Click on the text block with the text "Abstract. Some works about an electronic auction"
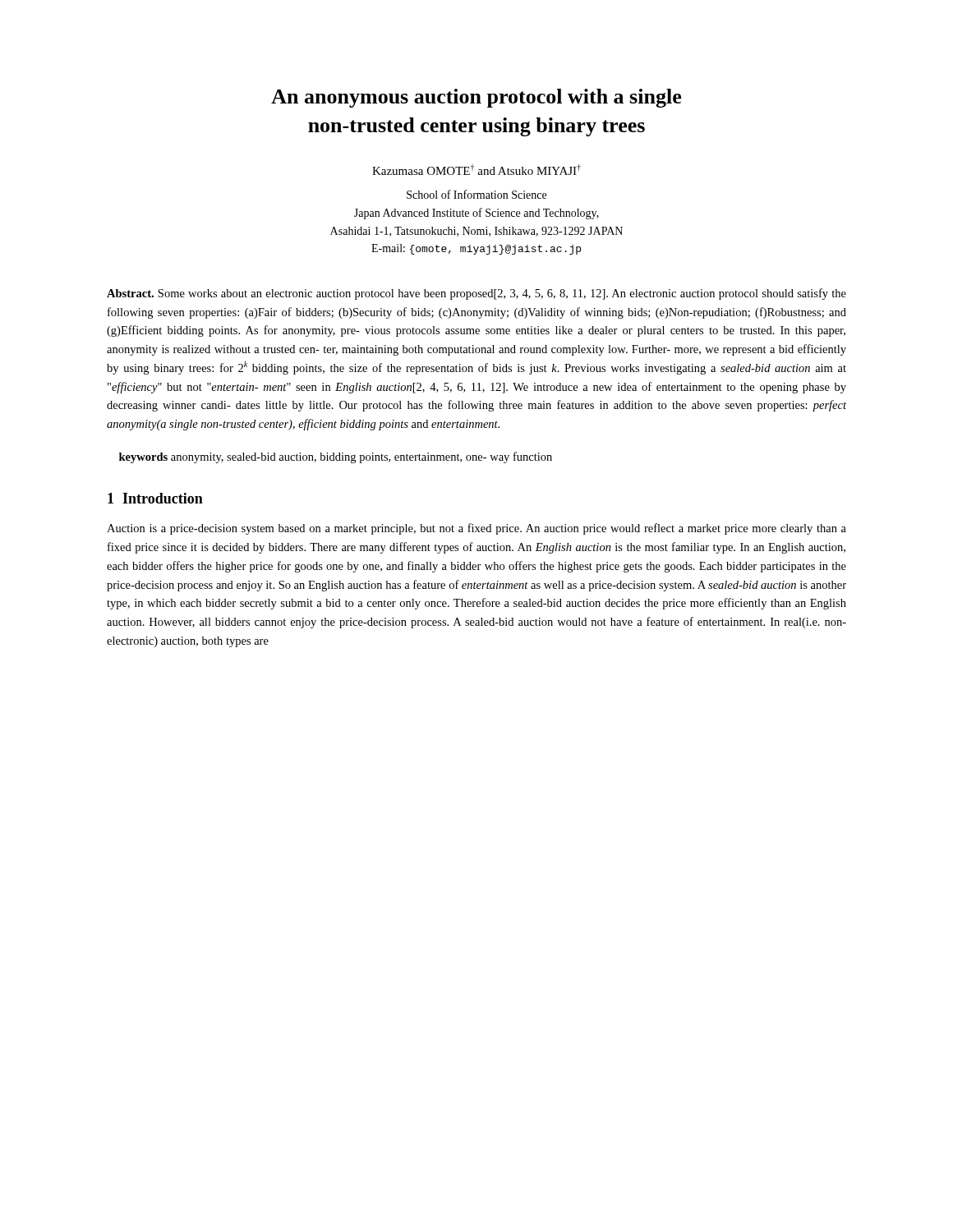The width and height of the screenshot is (953, 1232). pos(476,358)
